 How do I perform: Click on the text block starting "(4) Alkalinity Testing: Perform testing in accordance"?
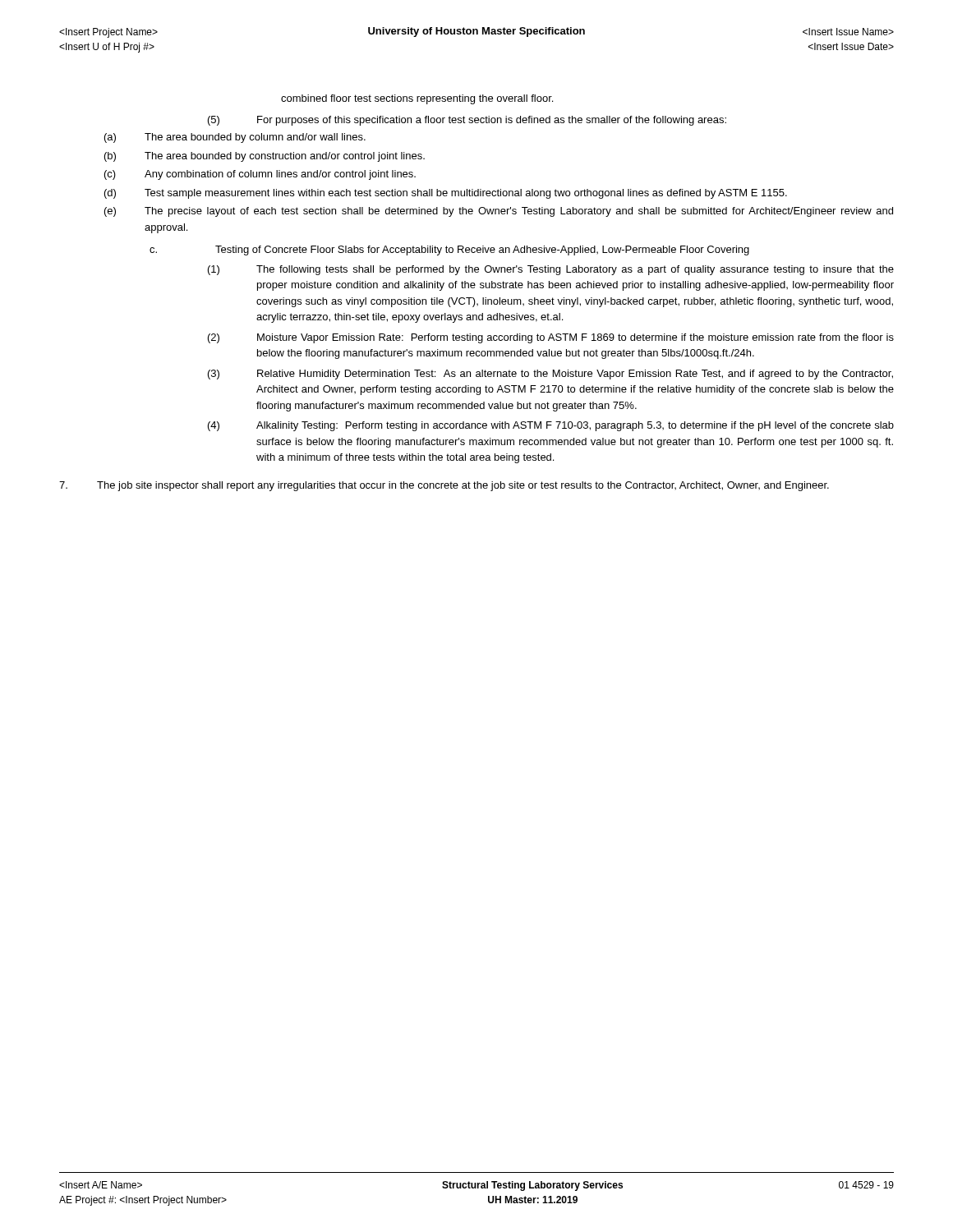tap(476, 441)
